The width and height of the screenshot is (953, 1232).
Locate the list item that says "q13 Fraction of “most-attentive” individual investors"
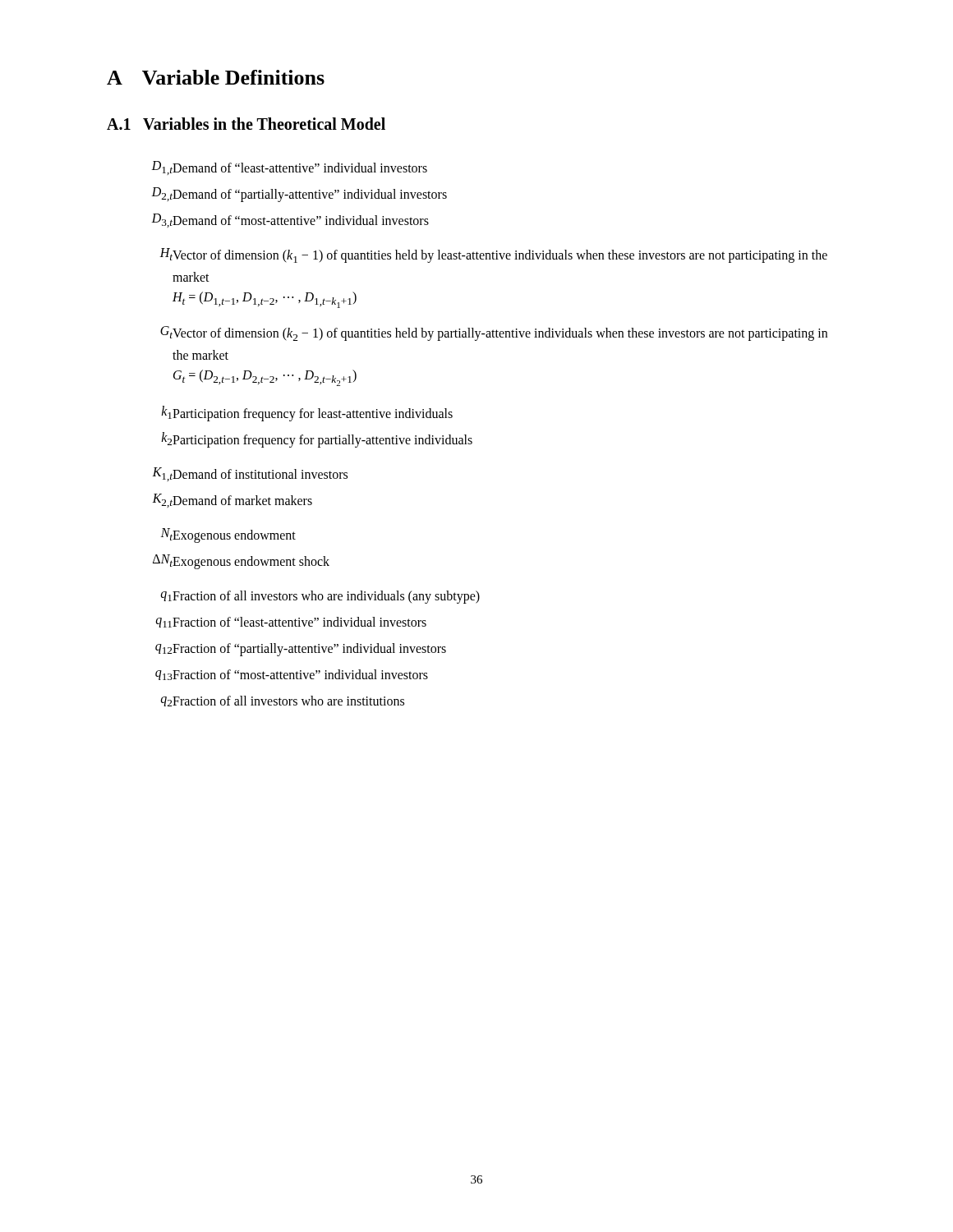click(x=292, y=675)
